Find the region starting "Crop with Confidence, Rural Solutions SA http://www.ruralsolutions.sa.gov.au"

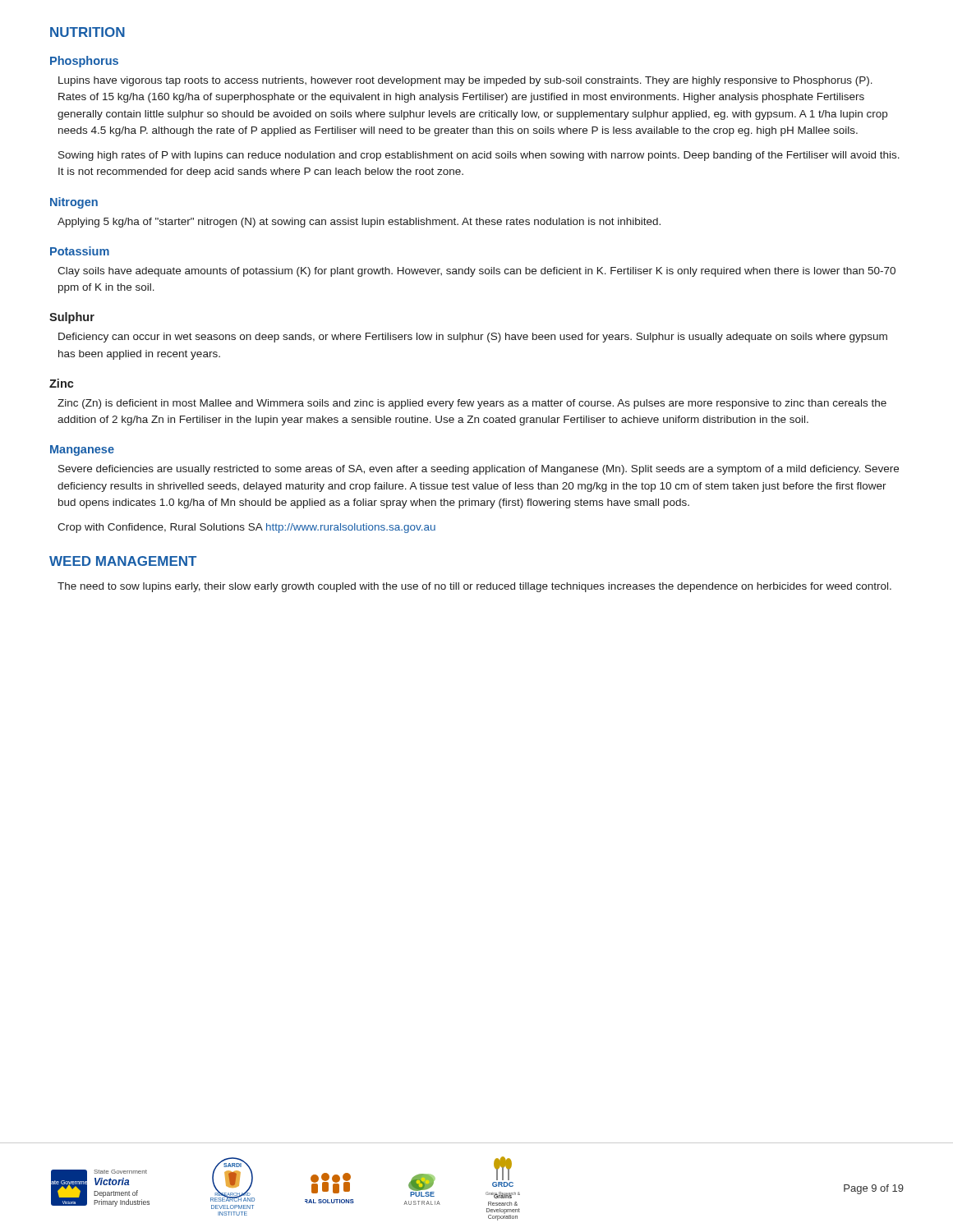point(247,527)
